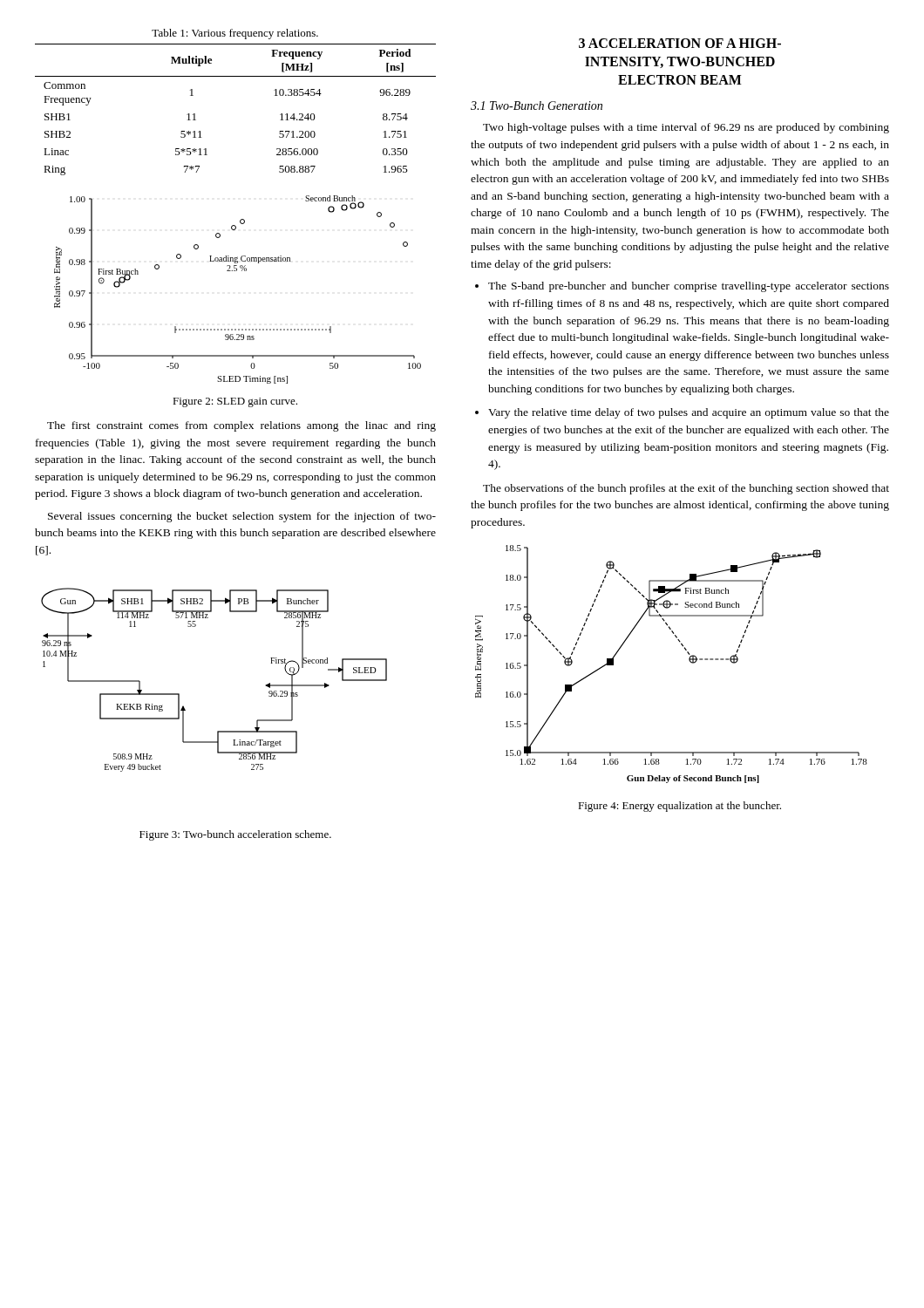
Task: Locate the passage starting "Figure 3: Two-bunch acceleration scheme."
Action: tap(235, 834)
